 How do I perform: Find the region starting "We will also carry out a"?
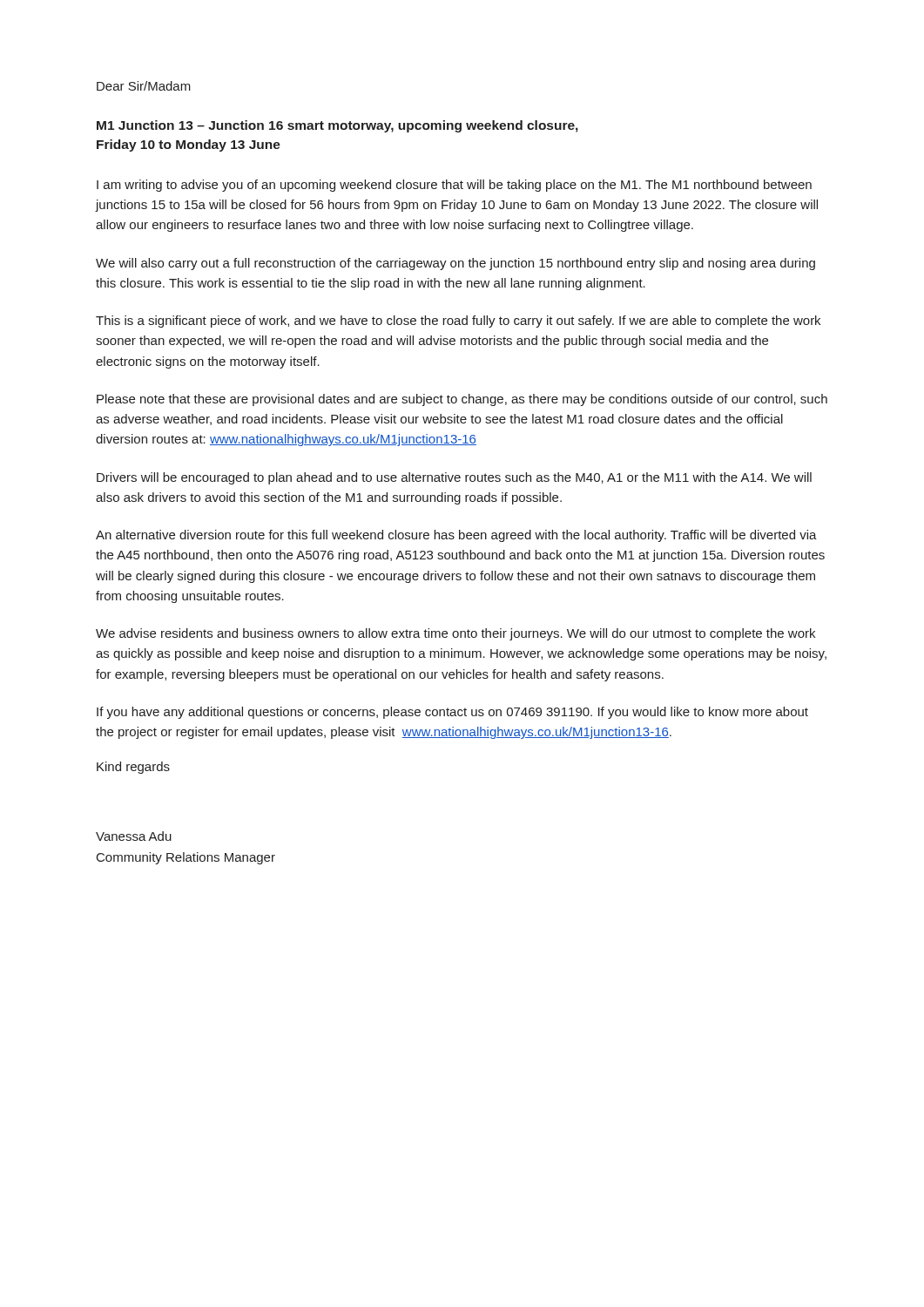coord(456,273)
